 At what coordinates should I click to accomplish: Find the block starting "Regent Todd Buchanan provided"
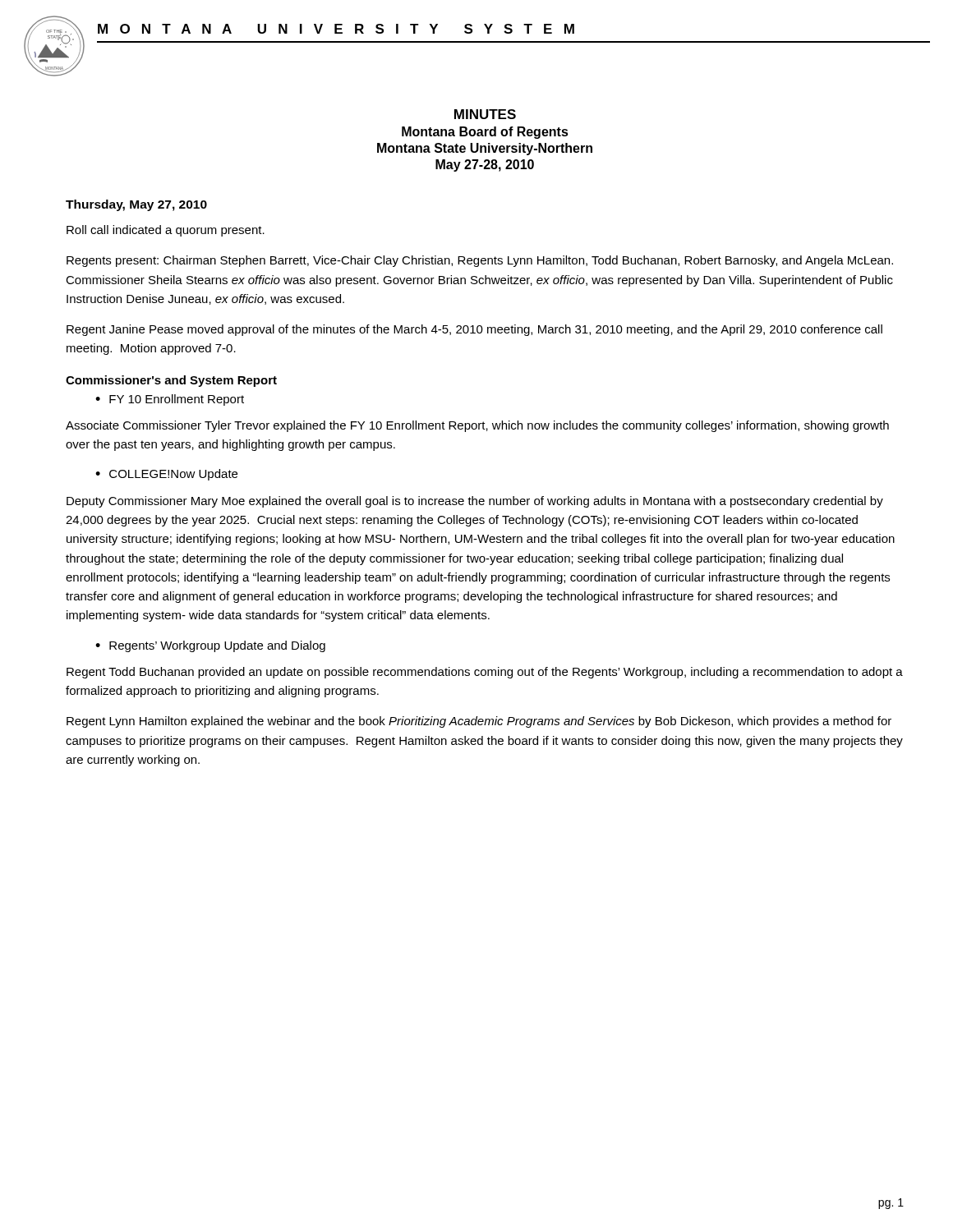click(x=484, y=681)
